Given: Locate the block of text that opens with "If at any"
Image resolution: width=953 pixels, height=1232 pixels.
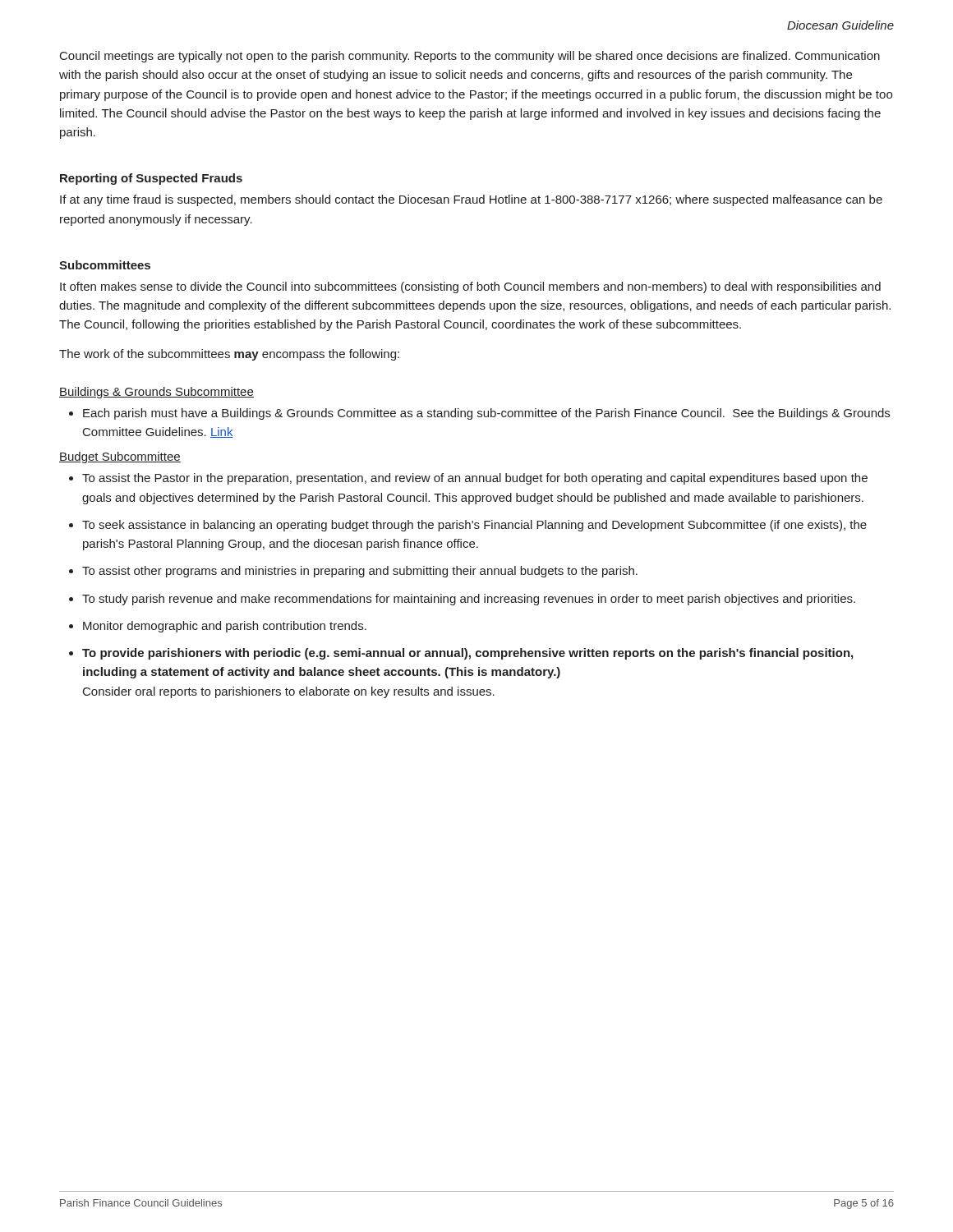Looking at the screenshot, I should (x=471, y=209).
